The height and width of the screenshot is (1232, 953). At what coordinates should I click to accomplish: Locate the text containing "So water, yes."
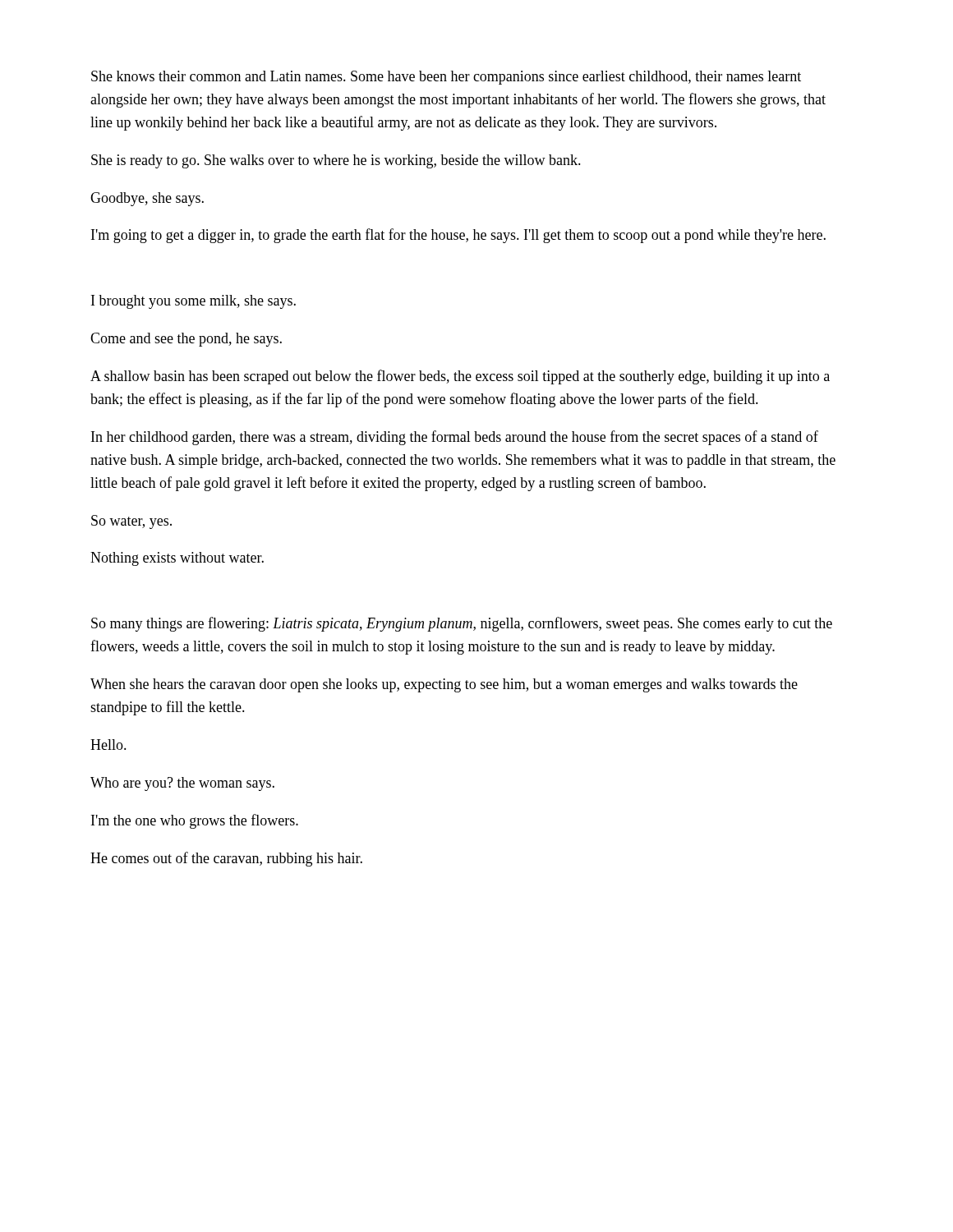pos(132,520)
